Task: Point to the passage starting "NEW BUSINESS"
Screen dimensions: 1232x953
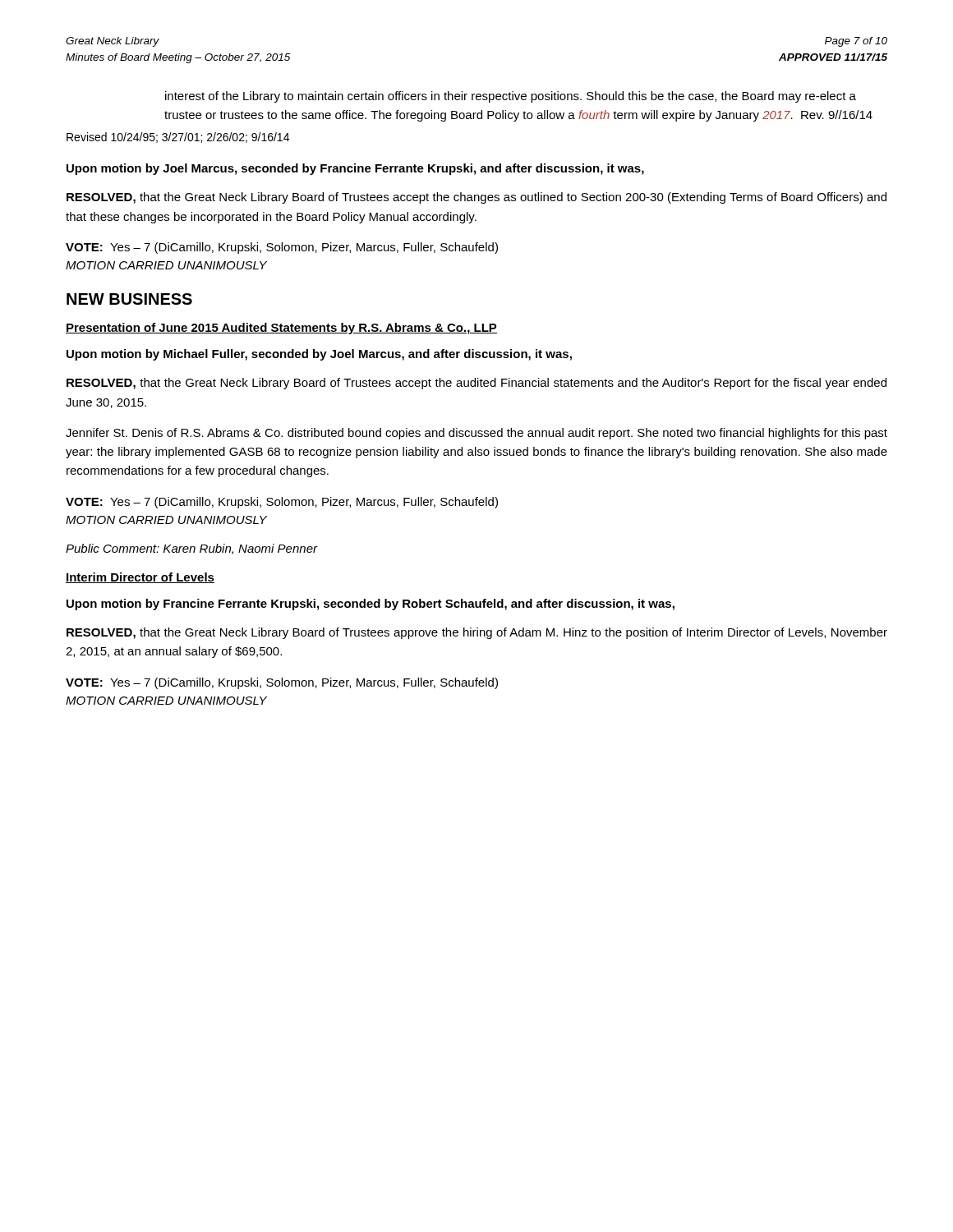Action: [129, 299]
